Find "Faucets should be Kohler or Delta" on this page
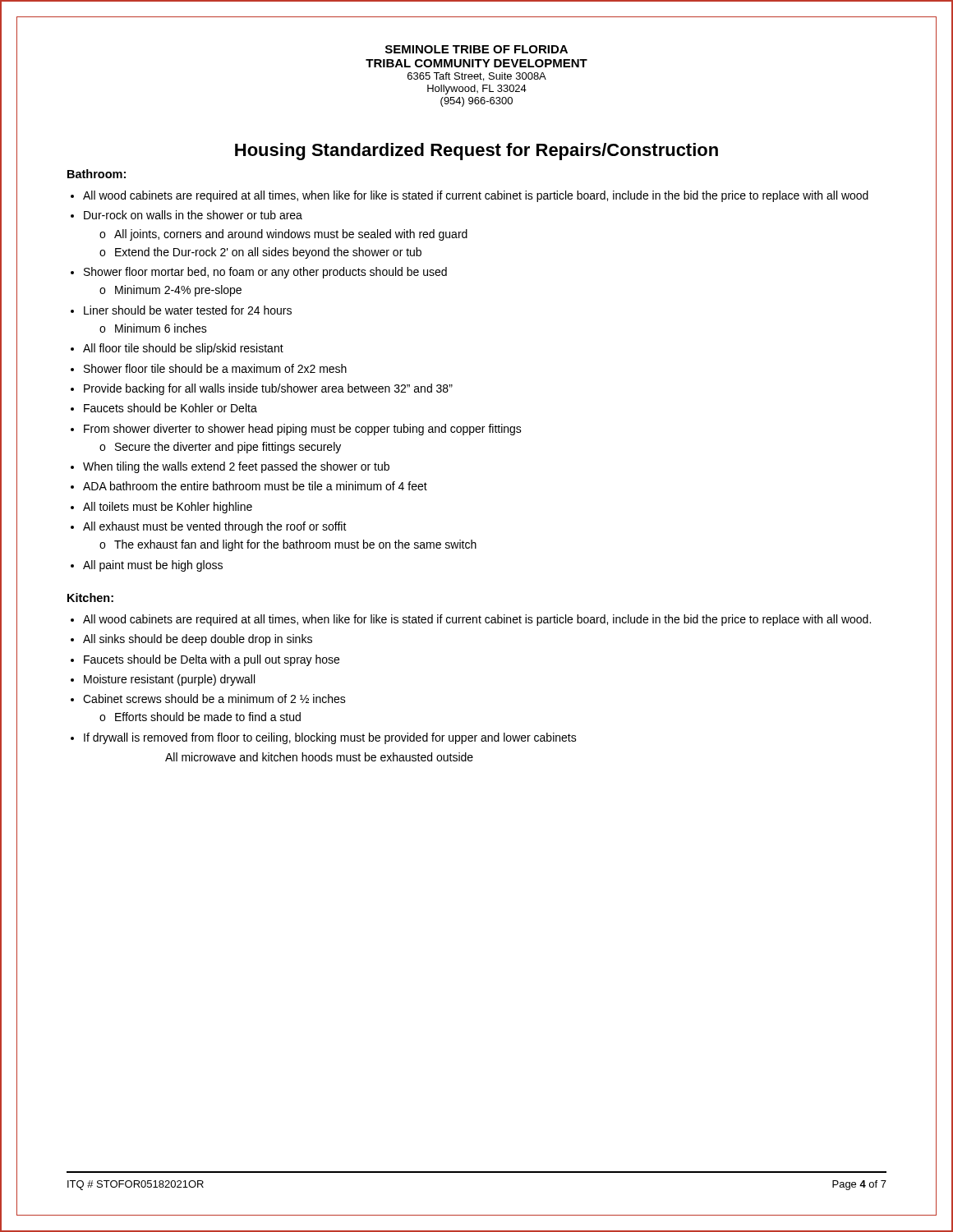Image resolution: width=953 pixels, height=1232 pixels. tap(170, 408)
